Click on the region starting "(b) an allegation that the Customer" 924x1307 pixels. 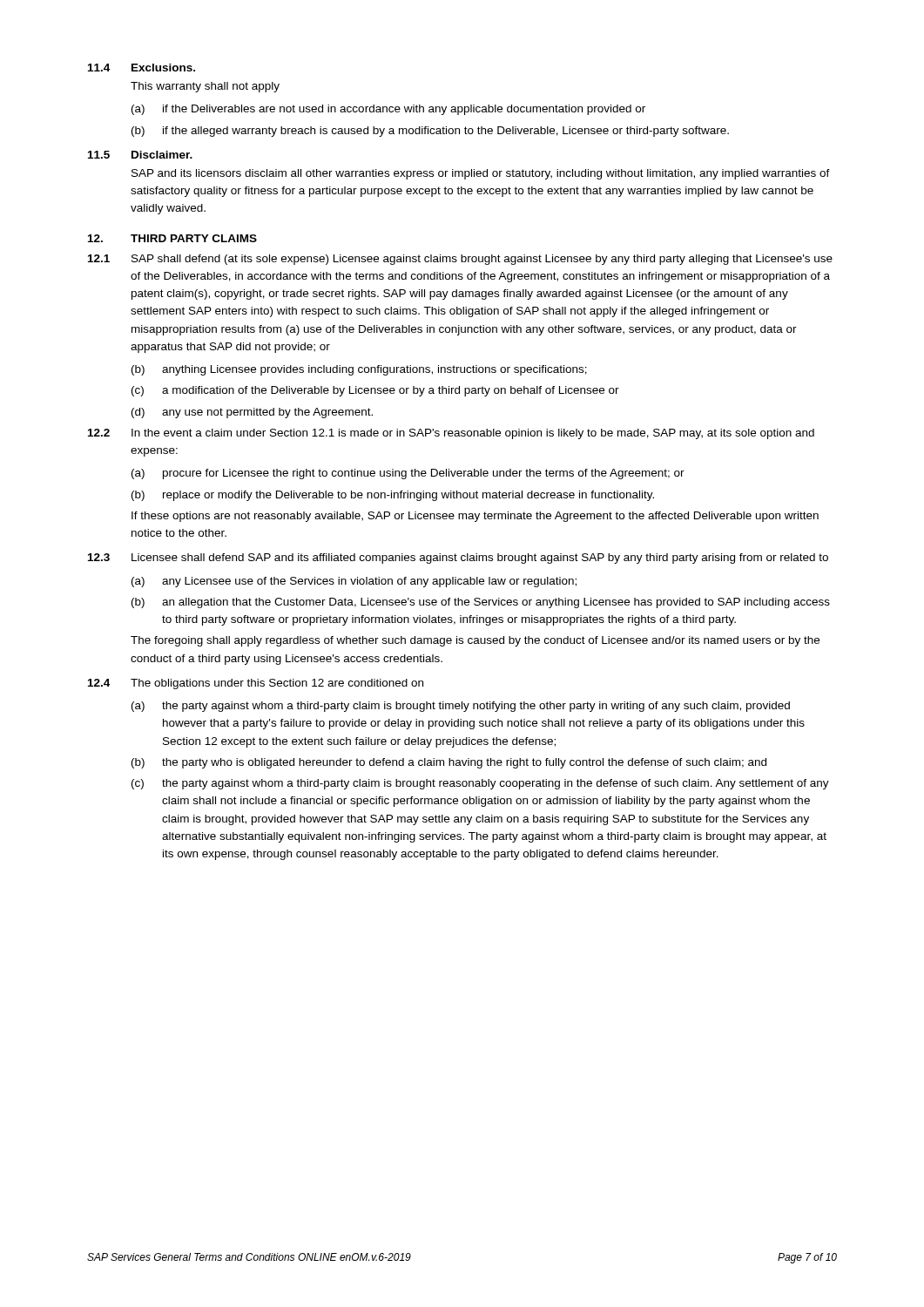[x=484, y=611]
